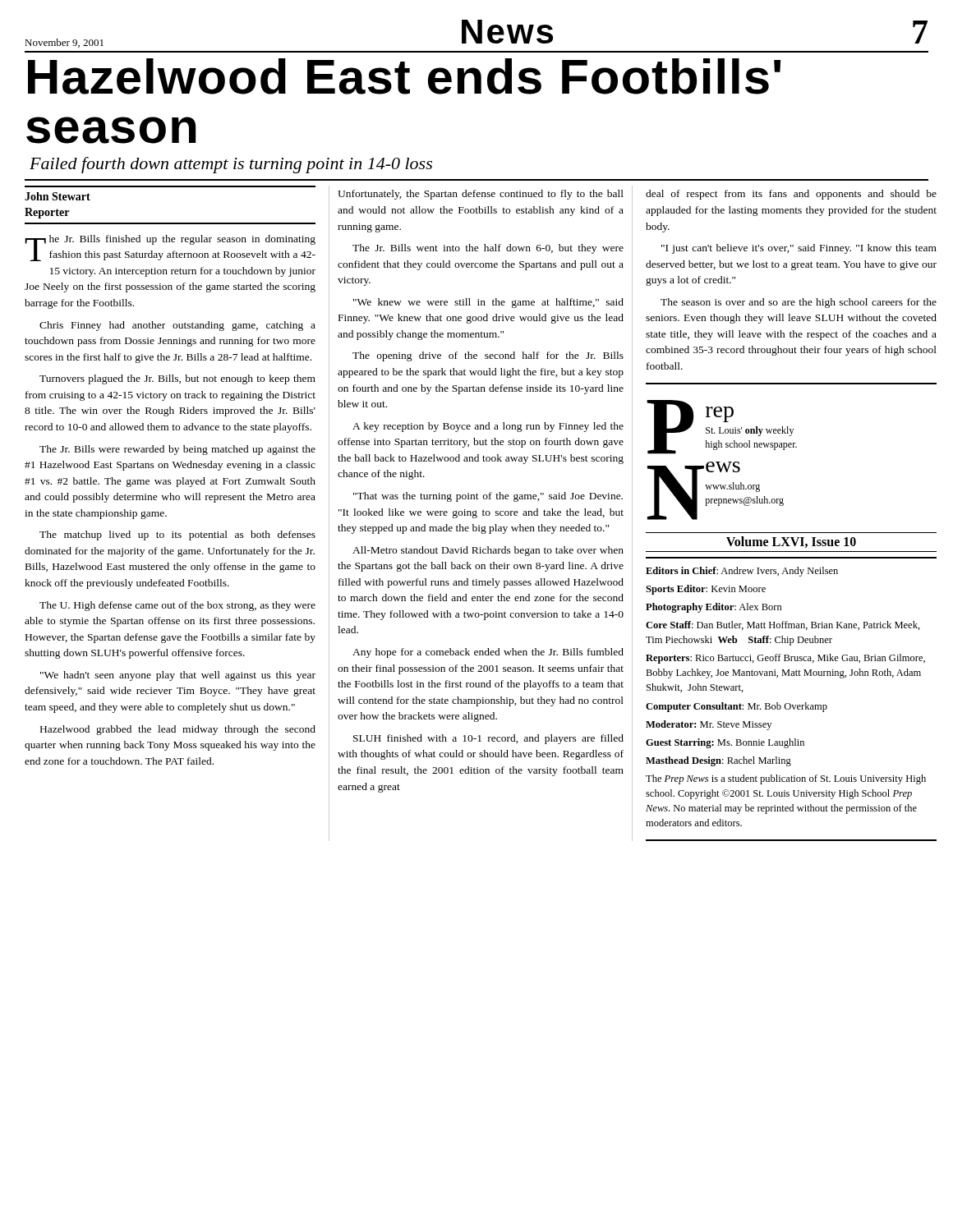This screenshot has height=1232, width=953.
Task: Find the text block that reads "The matchup lived"
Action: (x=170, y=559)
